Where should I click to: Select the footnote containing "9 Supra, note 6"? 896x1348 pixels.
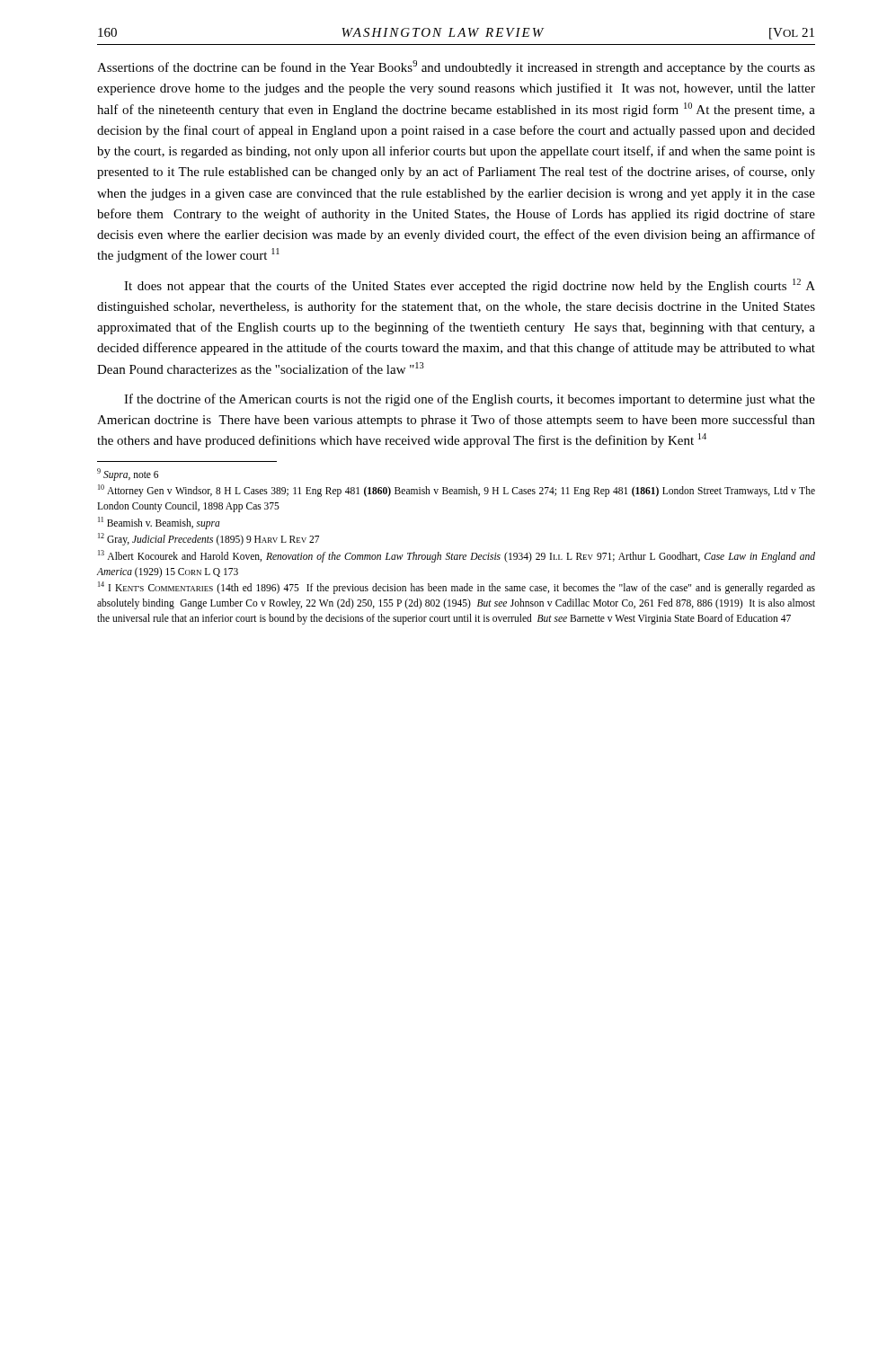click(128, 473)
